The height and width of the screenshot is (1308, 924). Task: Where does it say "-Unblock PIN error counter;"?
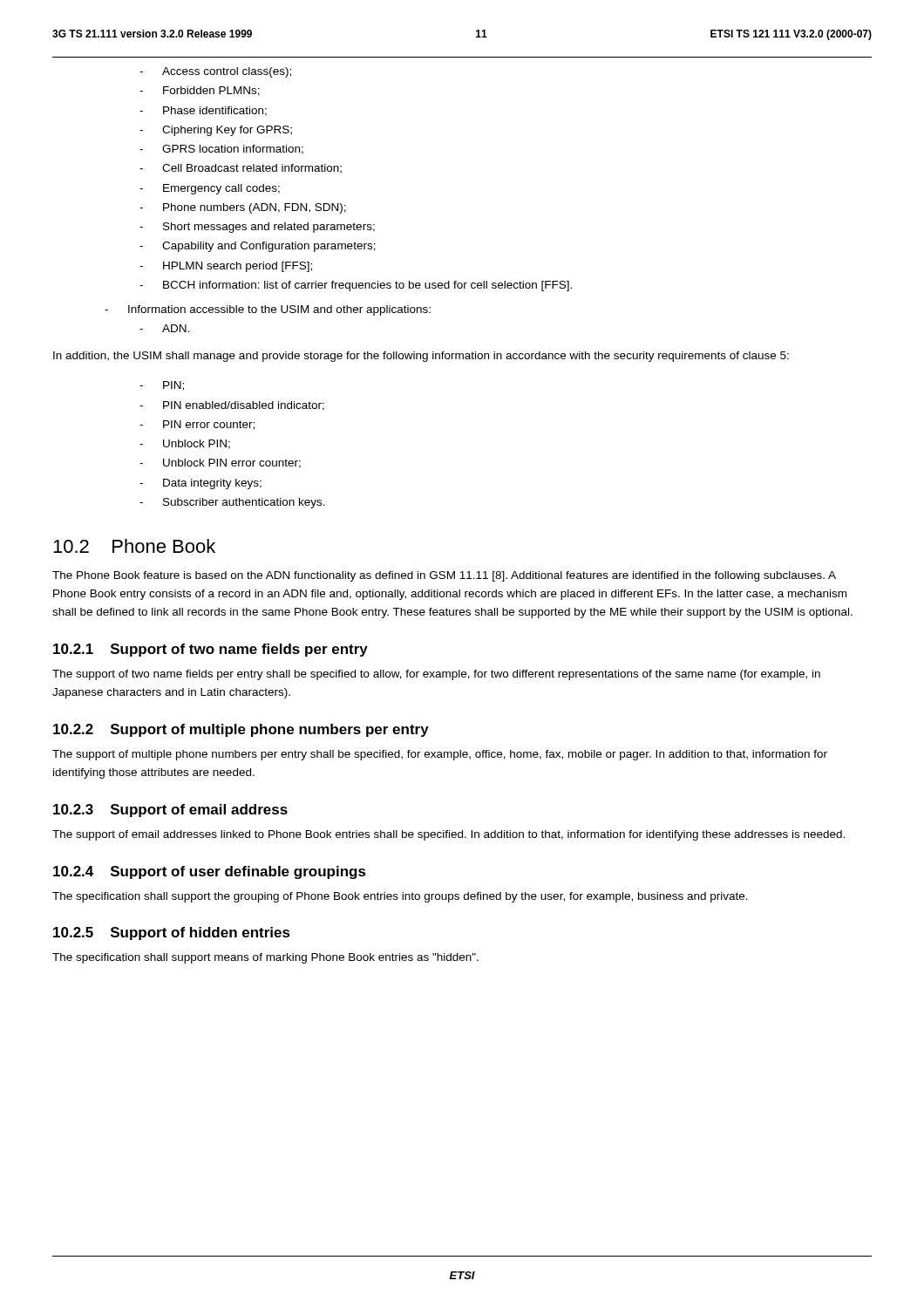220,463
